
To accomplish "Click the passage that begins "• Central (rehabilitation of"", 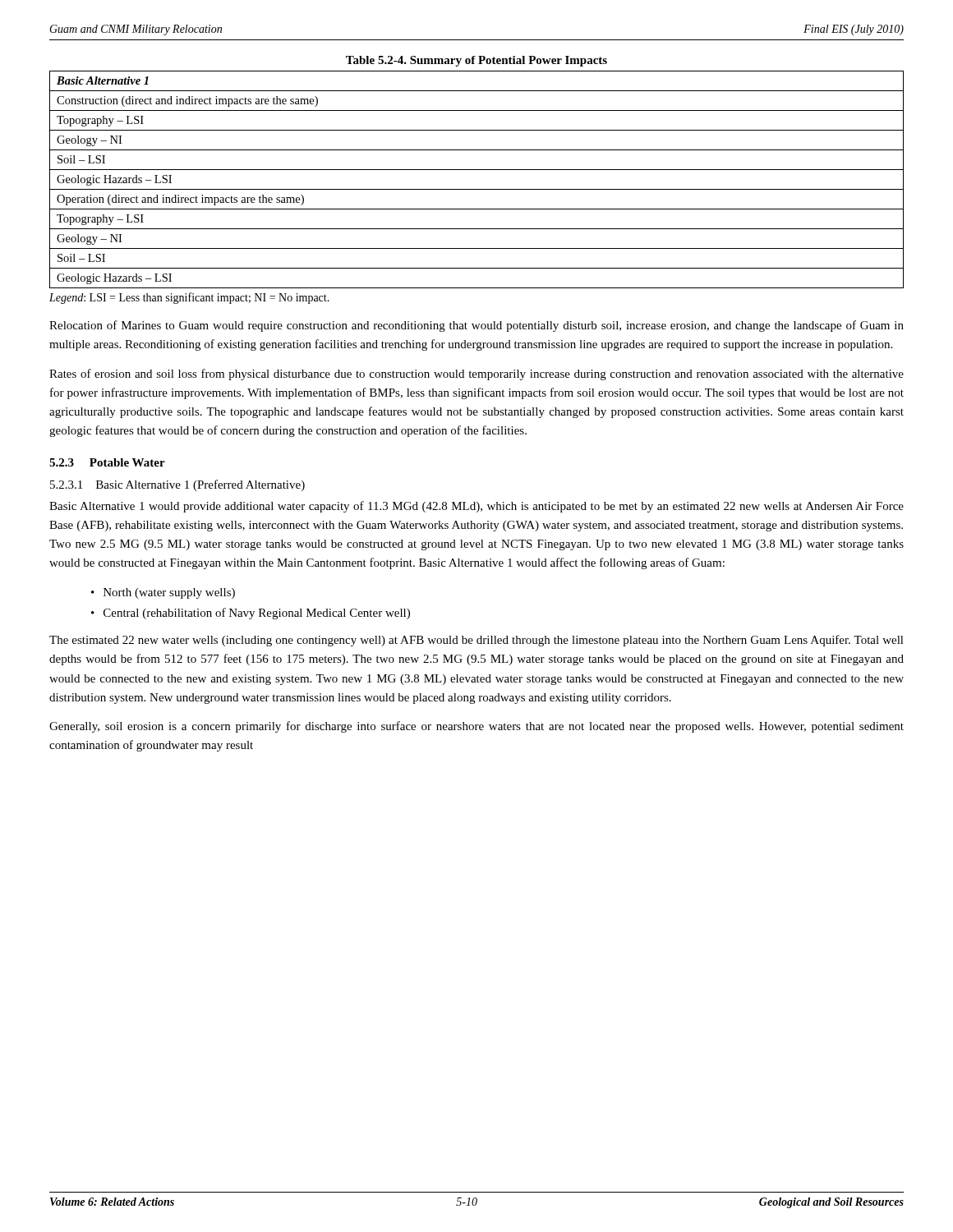I will [x=250, y=613].
